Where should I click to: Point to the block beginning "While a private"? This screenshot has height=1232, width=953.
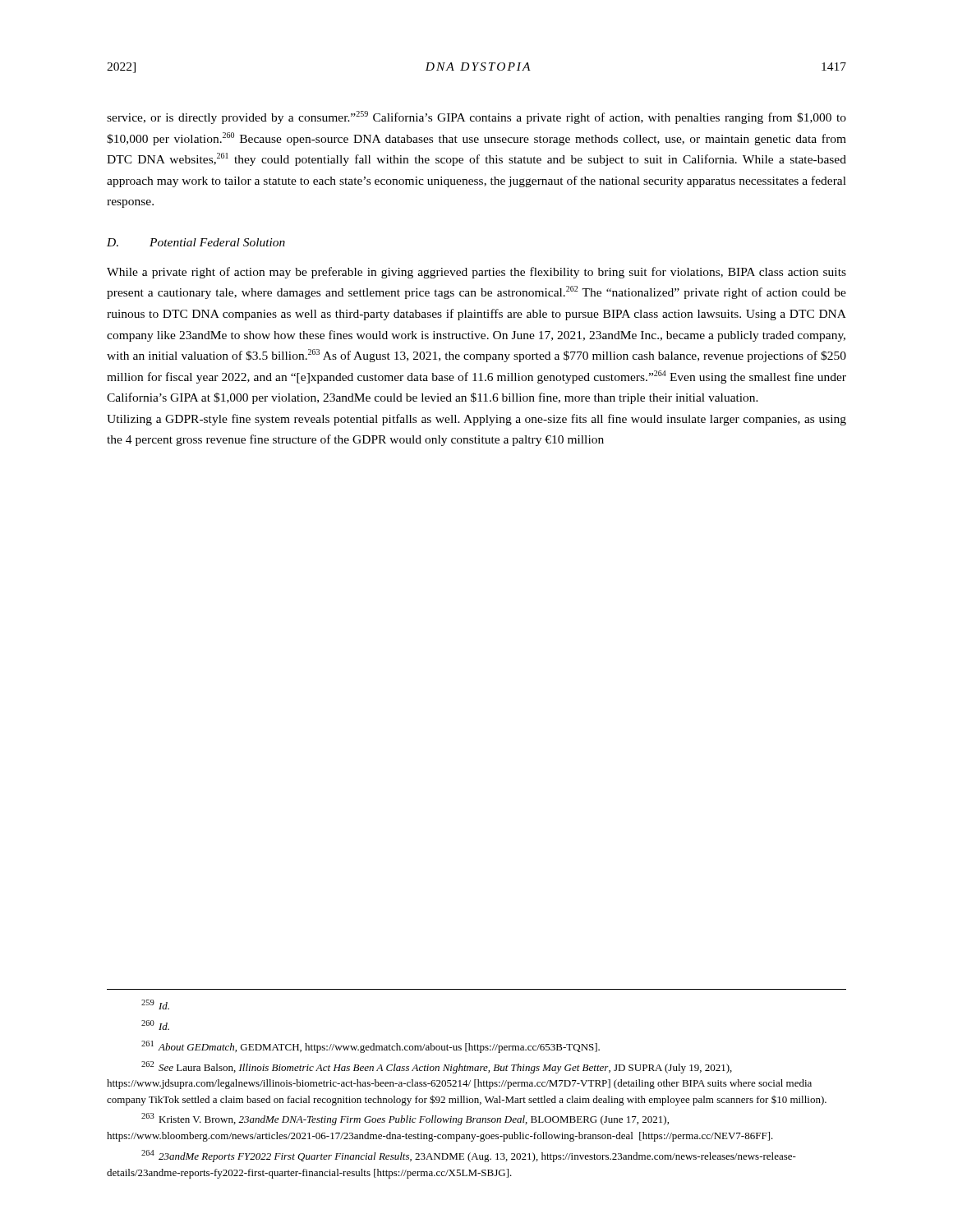pos(476,355)
